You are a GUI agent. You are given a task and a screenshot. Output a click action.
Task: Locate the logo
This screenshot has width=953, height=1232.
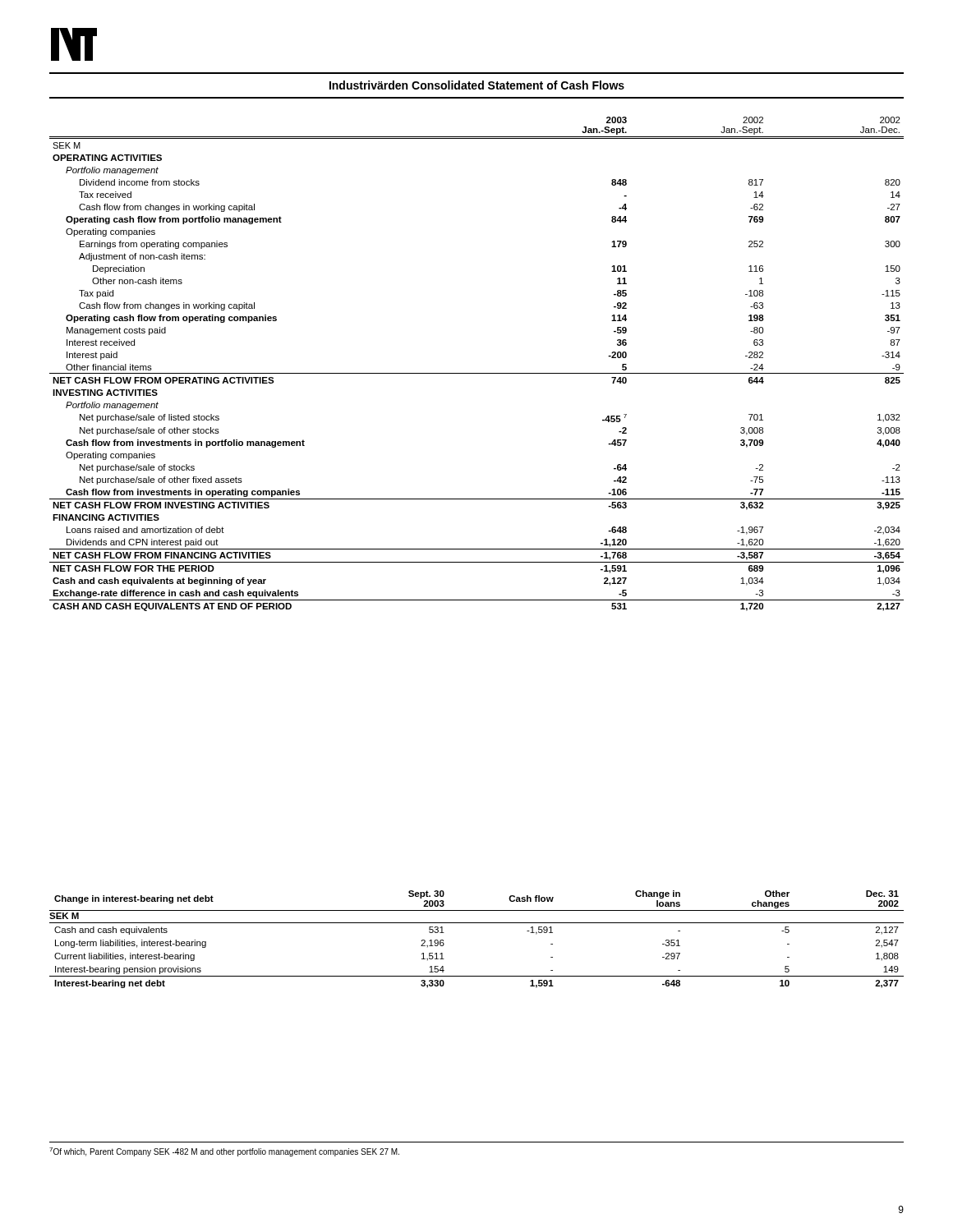pyautogui.click(x=74, y=46)
